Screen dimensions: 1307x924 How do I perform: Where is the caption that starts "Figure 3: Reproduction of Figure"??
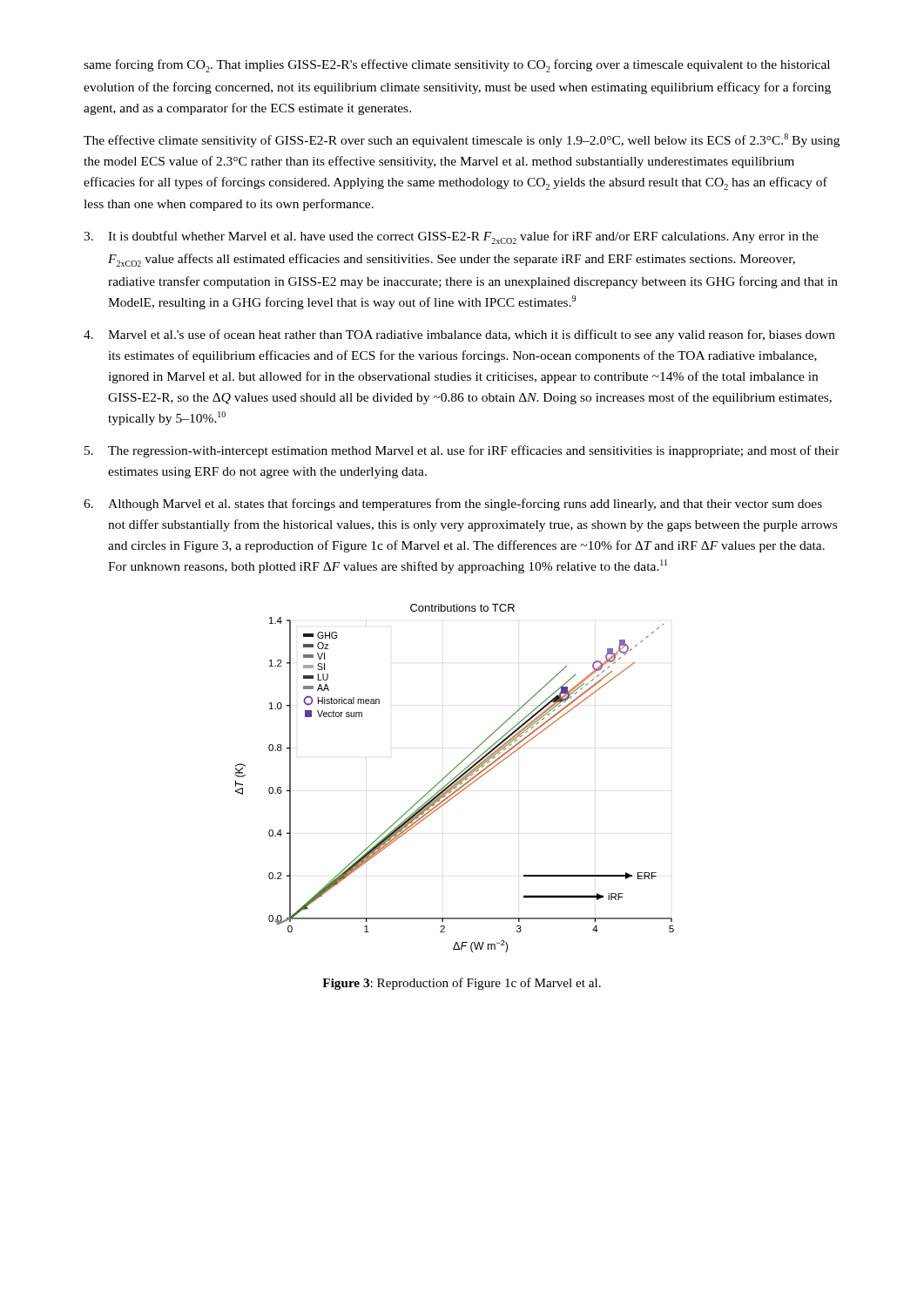click(x=462, y=983)
